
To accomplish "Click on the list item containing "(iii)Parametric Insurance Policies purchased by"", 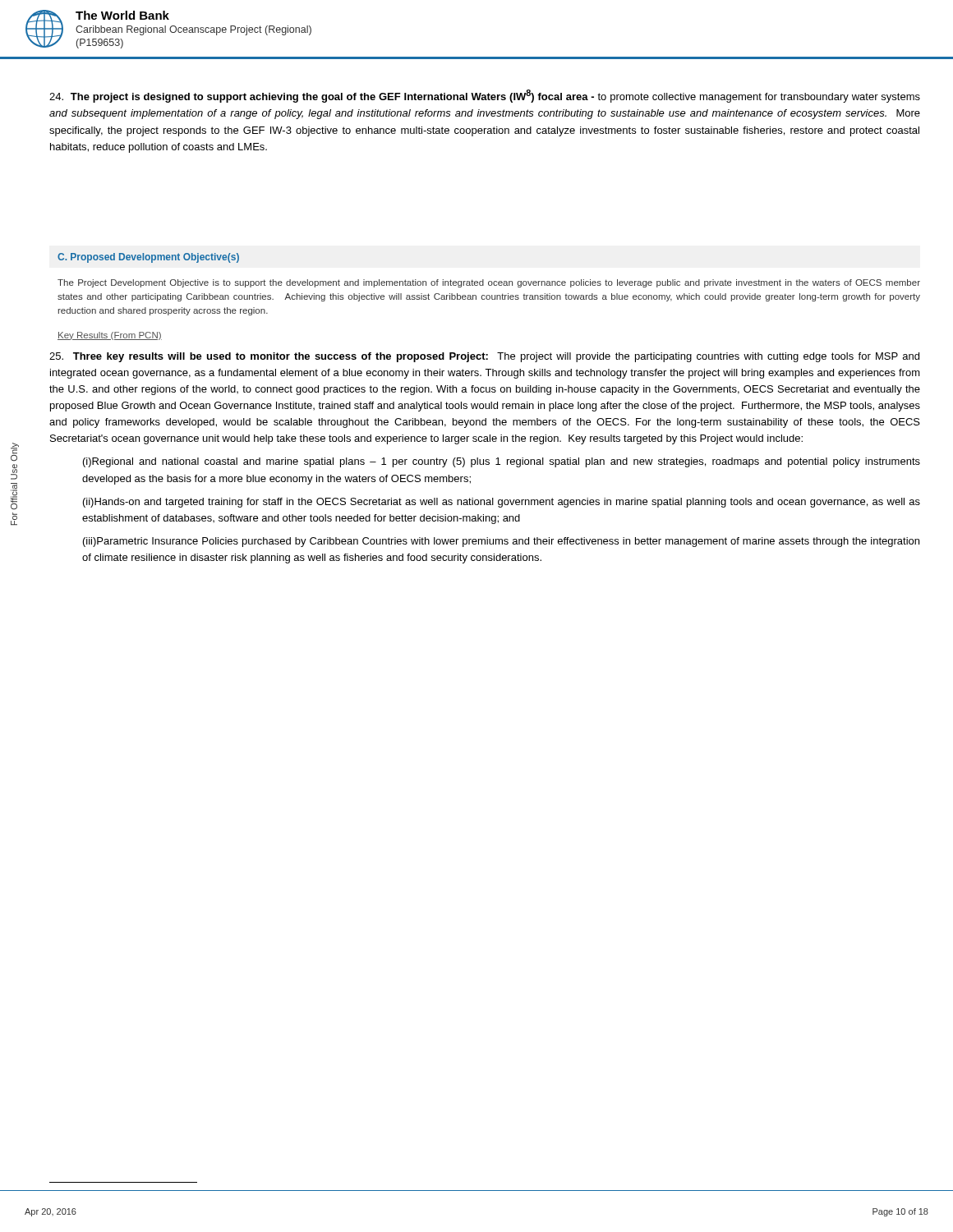I will click(501, 549).
